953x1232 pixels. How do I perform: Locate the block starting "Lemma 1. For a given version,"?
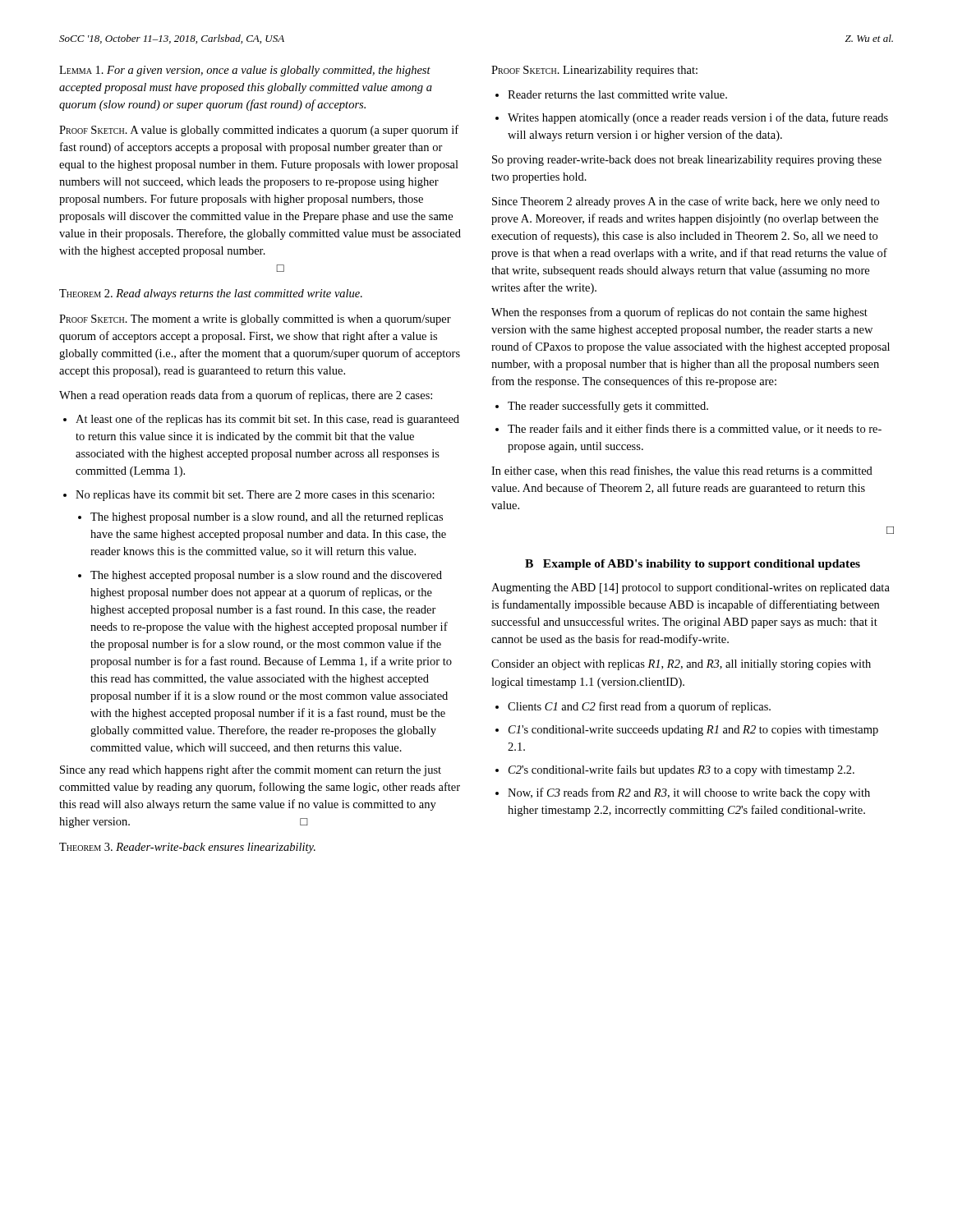pos(246,87)
